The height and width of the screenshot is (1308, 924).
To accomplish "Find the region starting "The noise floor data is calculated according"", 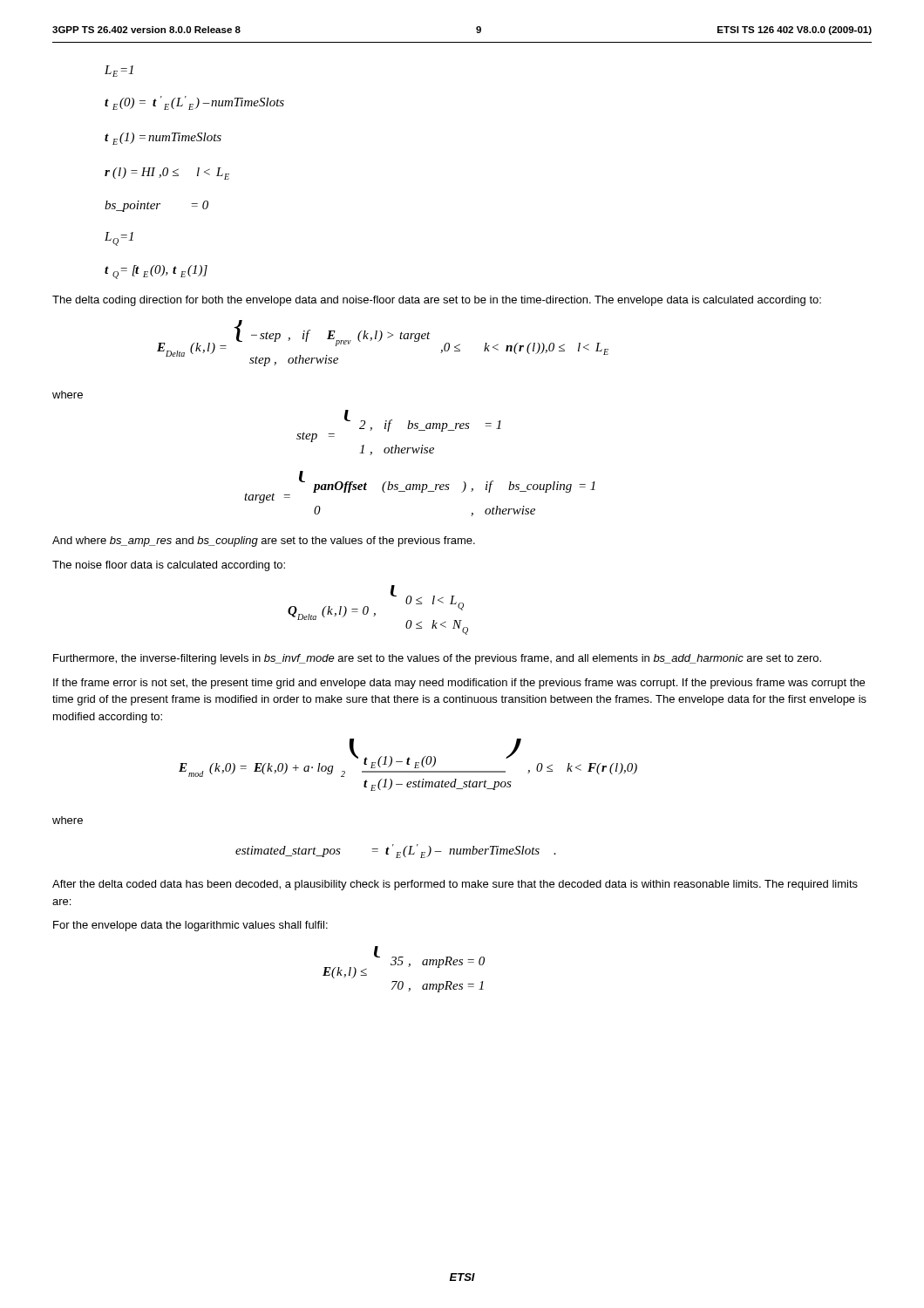I will pos(169,564).
